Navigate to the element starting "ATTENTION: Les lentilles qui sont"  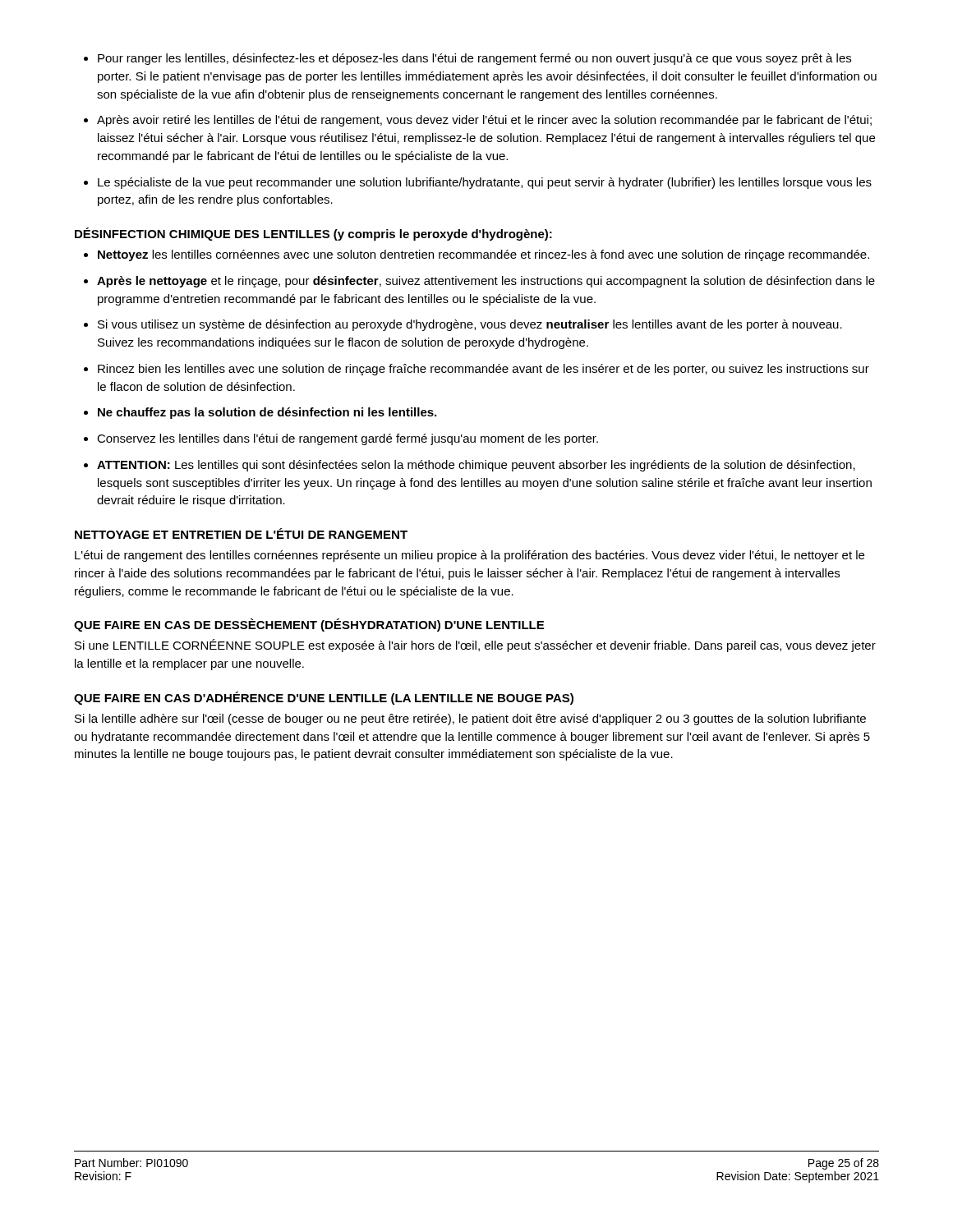coord(476,482)
